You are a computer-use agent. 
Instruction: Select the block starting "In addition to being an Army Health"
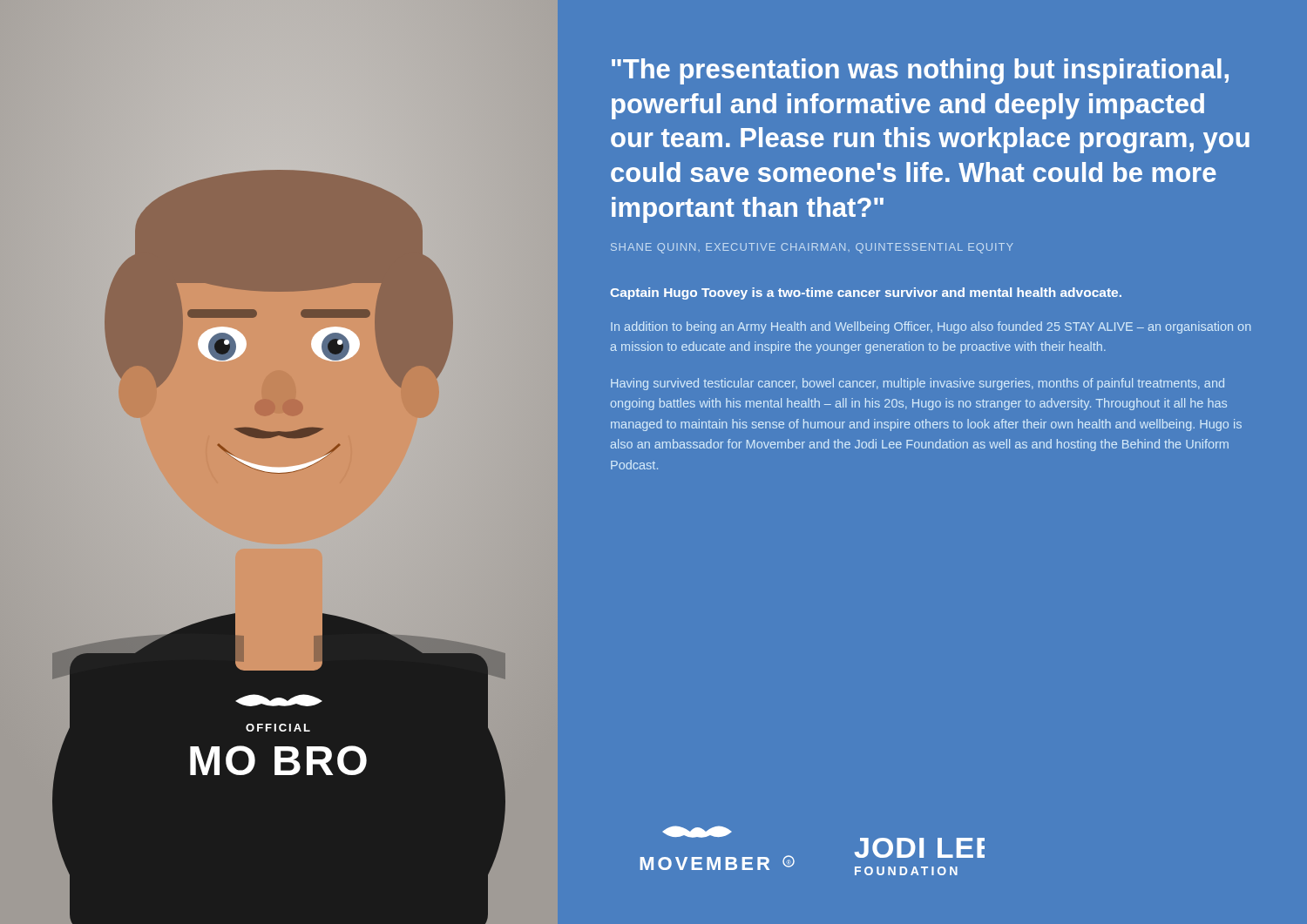pos(931,337)
